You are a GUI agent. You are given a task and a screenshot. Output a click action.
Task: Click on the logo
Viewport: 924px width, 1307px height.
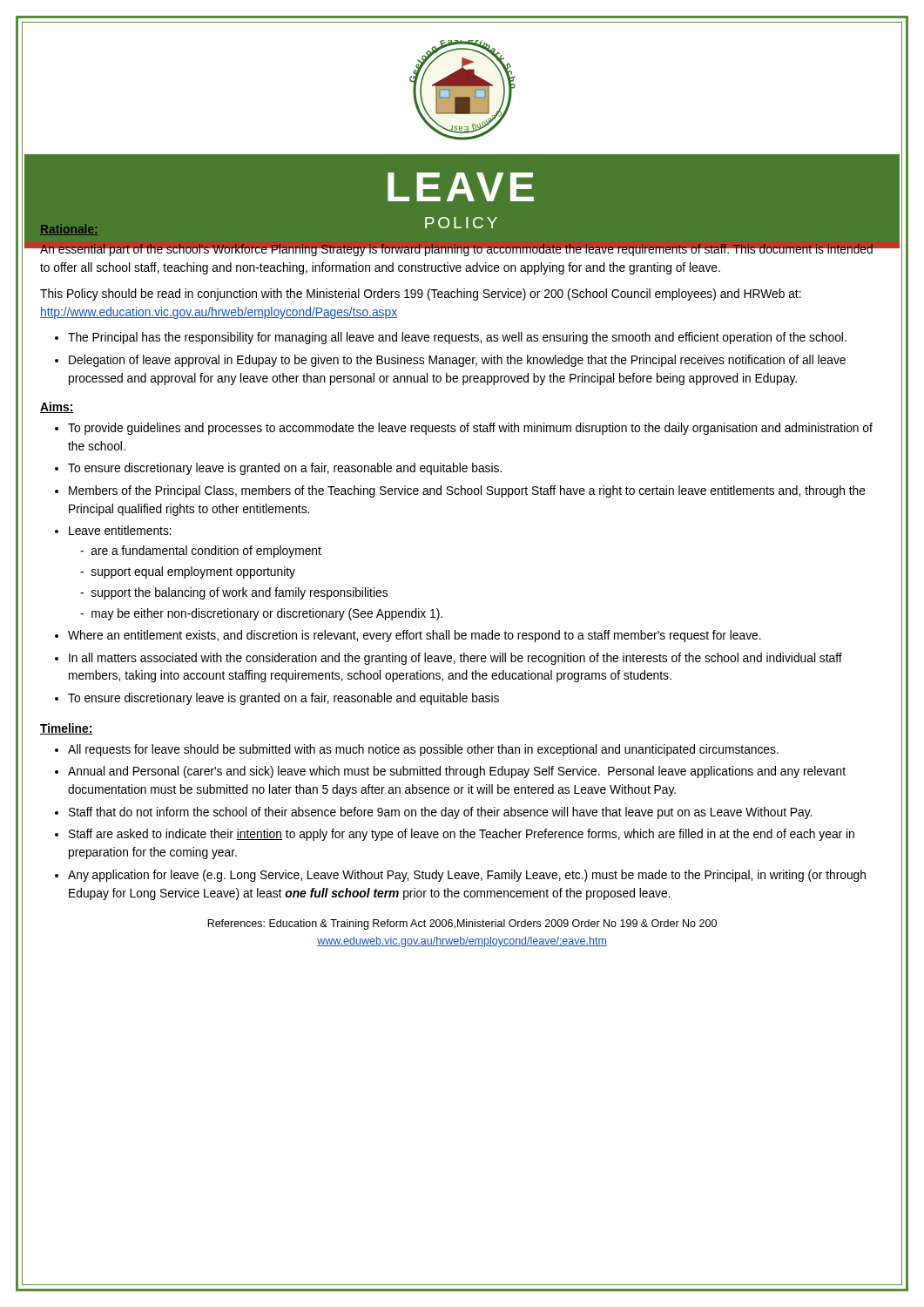[x=462, y=88]
